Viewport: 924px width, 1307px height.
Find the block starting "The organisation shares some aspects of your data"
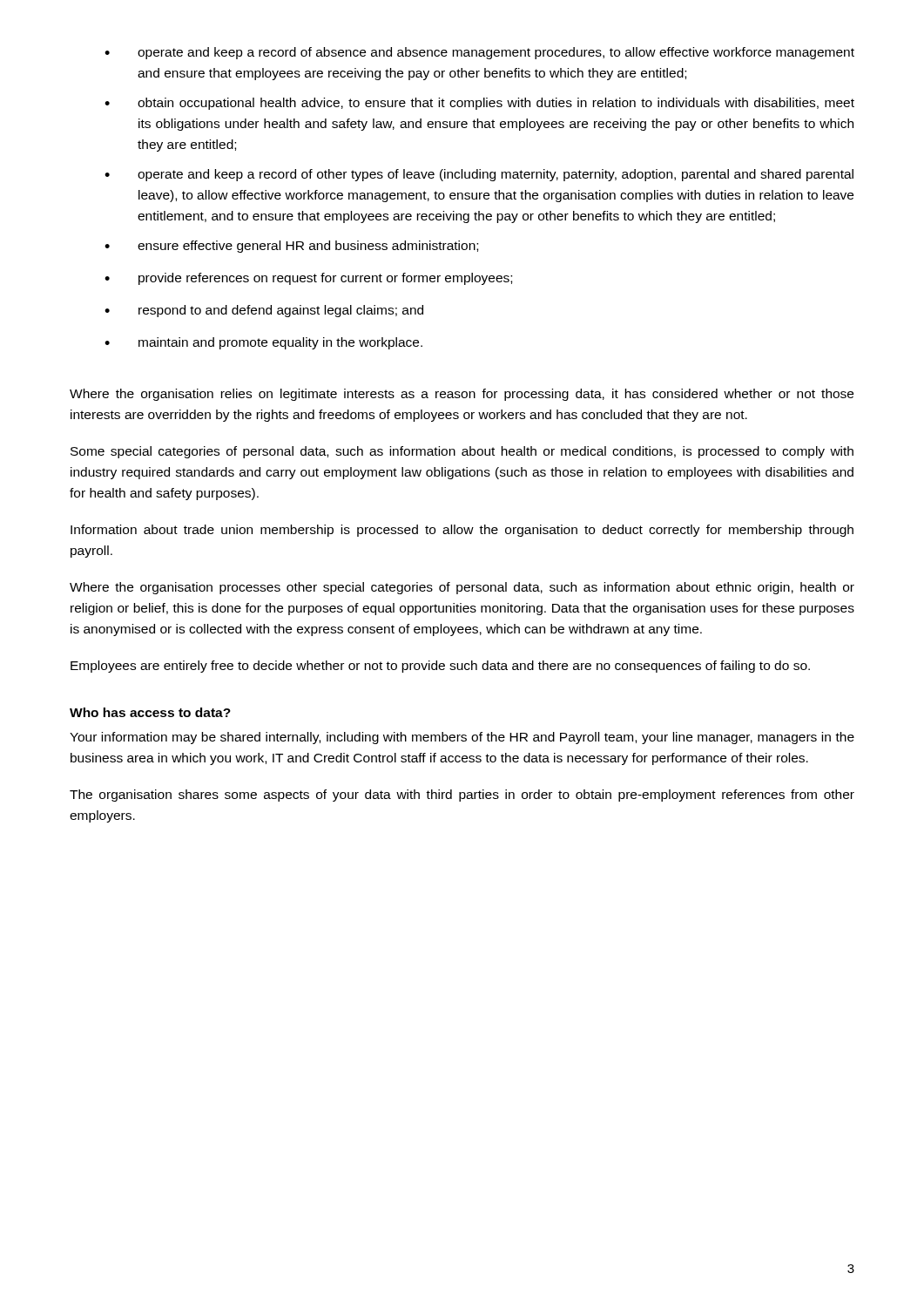[462, 805]
